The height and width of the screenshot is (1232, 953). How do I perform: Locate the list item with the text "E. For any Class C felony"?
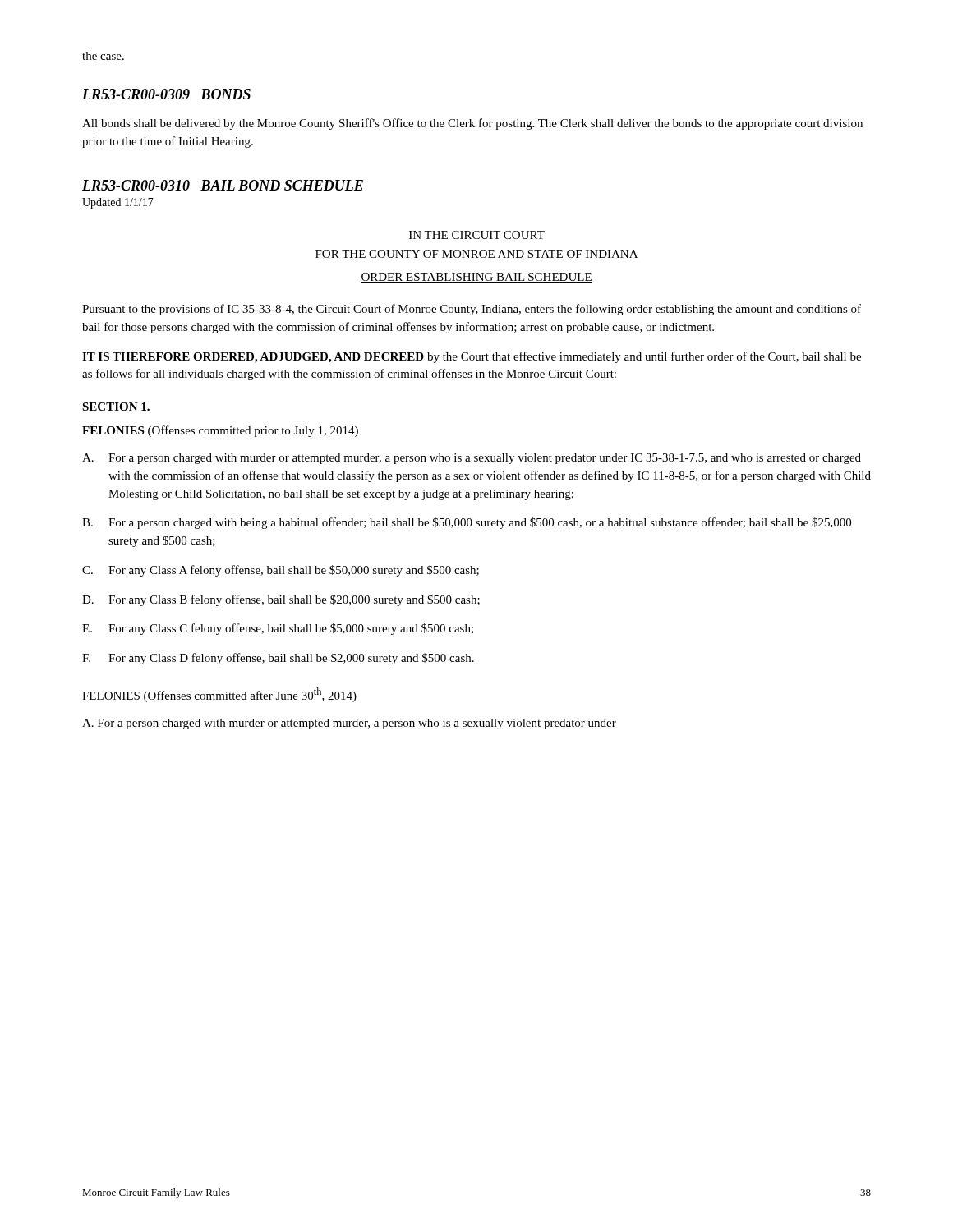[278, 629]
